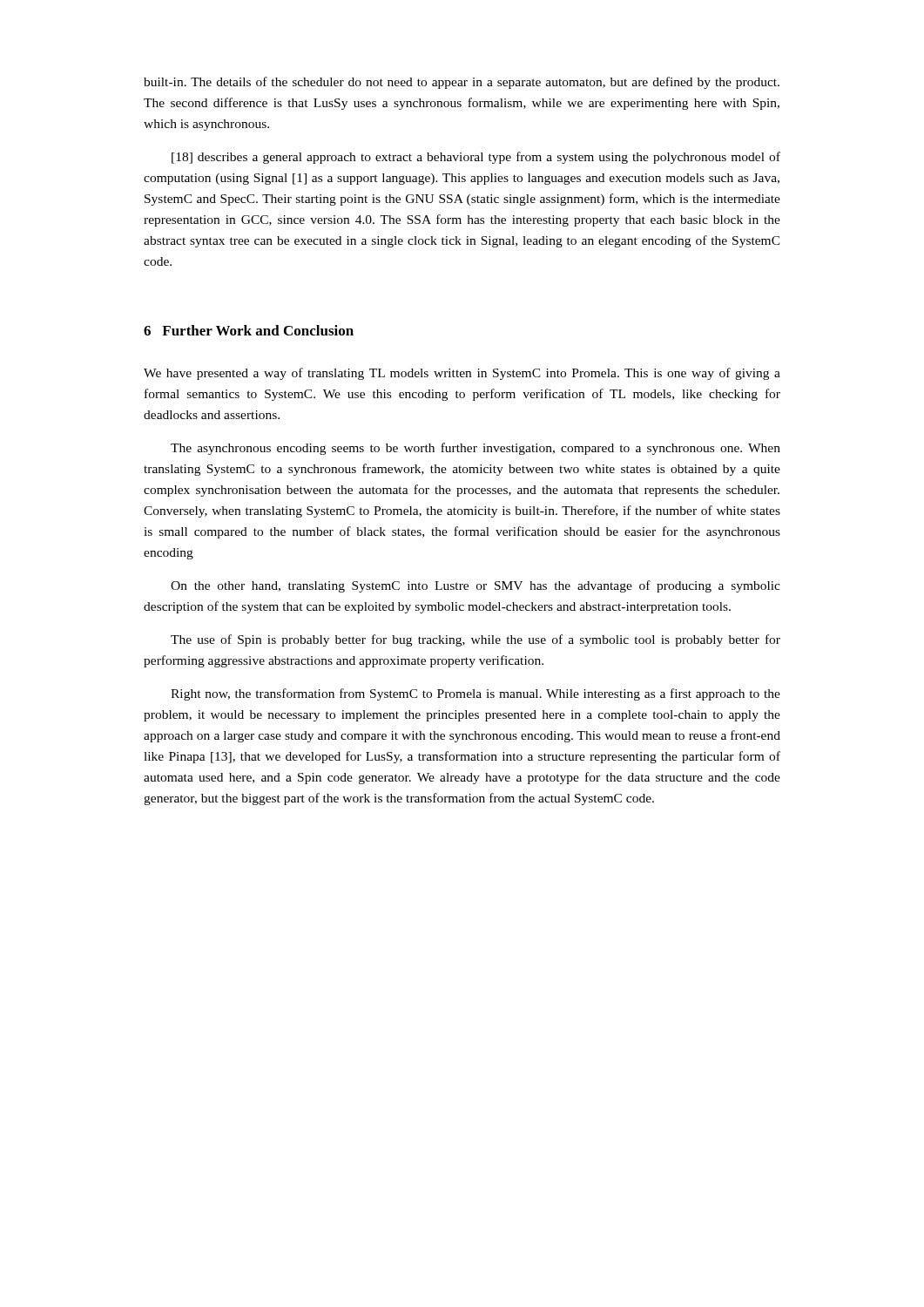This screenshot has height=1307, width=924.
Task: Click the passage that begins "[18] describes a general approach to extract"
Action: (x=462, y=209)
